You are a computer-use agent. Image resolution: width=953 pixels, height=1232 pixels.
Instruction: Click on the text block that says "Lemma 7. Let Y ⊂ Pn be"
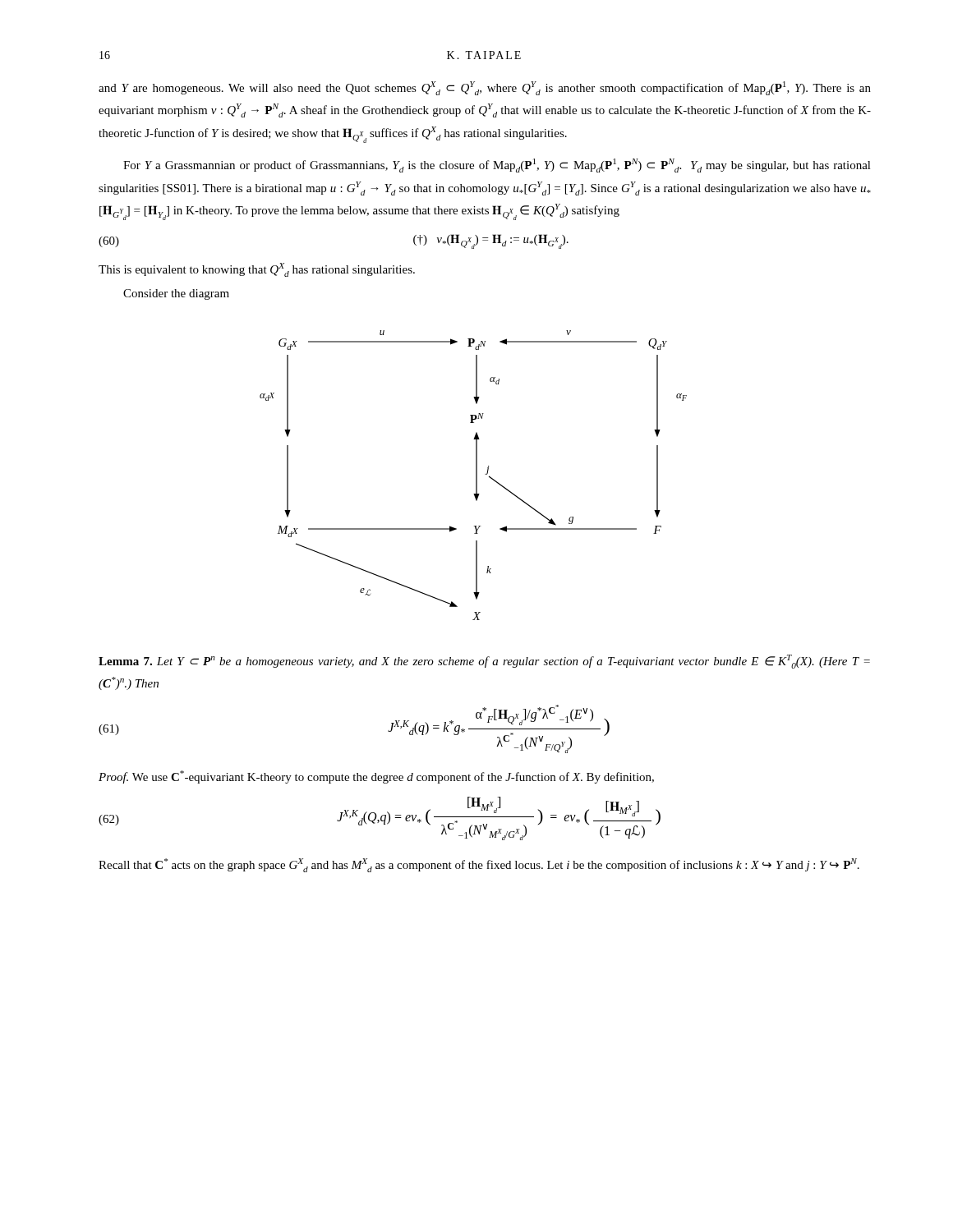click(485, 672)
